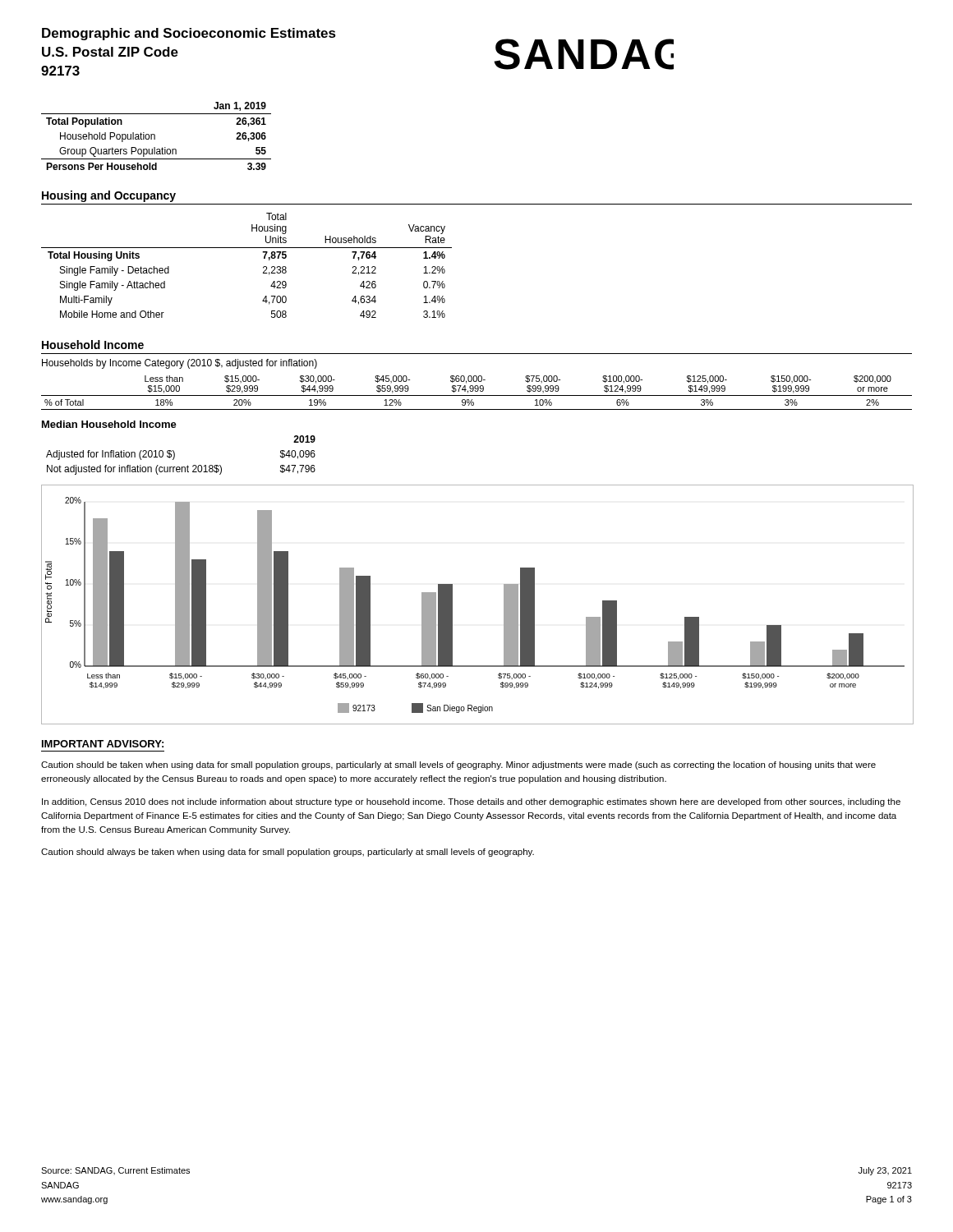Click on the grouped bar chart

(477, 604)
